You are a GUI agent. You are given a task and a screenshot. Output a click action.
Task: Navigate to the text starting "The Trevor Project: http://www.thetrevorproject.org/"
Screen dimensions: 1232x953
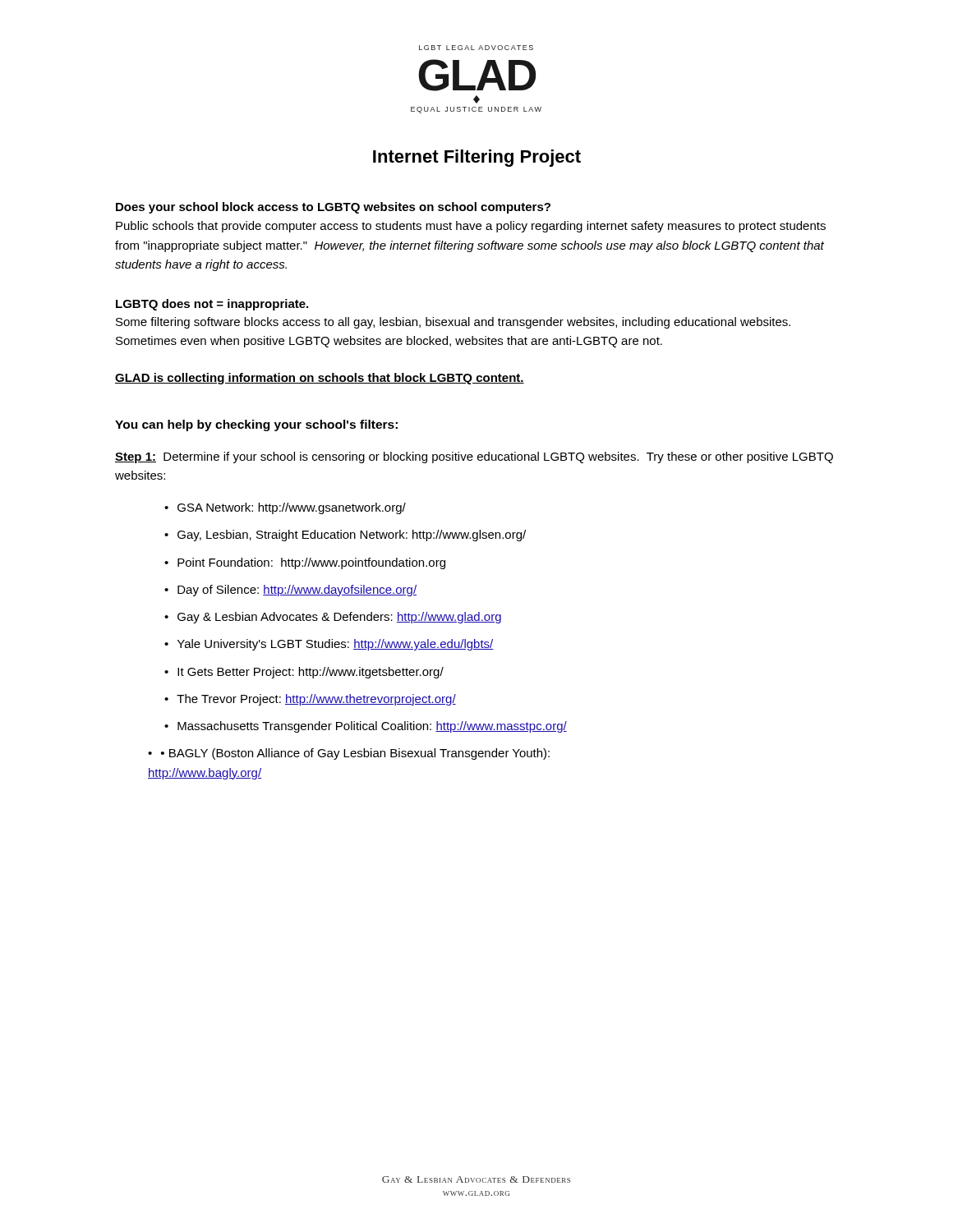pos(316,698)
